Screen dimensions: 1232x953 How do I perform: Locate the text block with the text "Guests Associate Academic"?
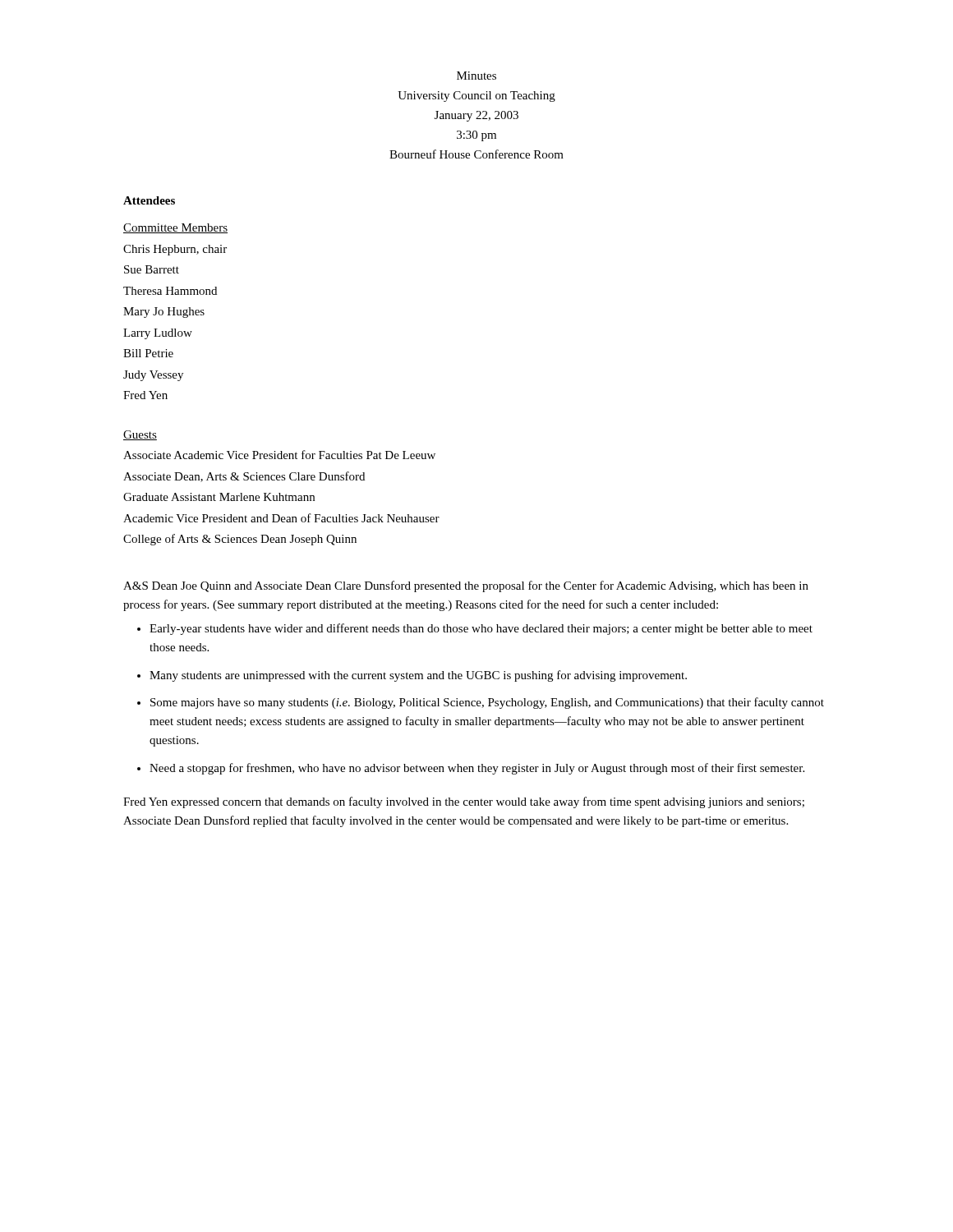281,486
